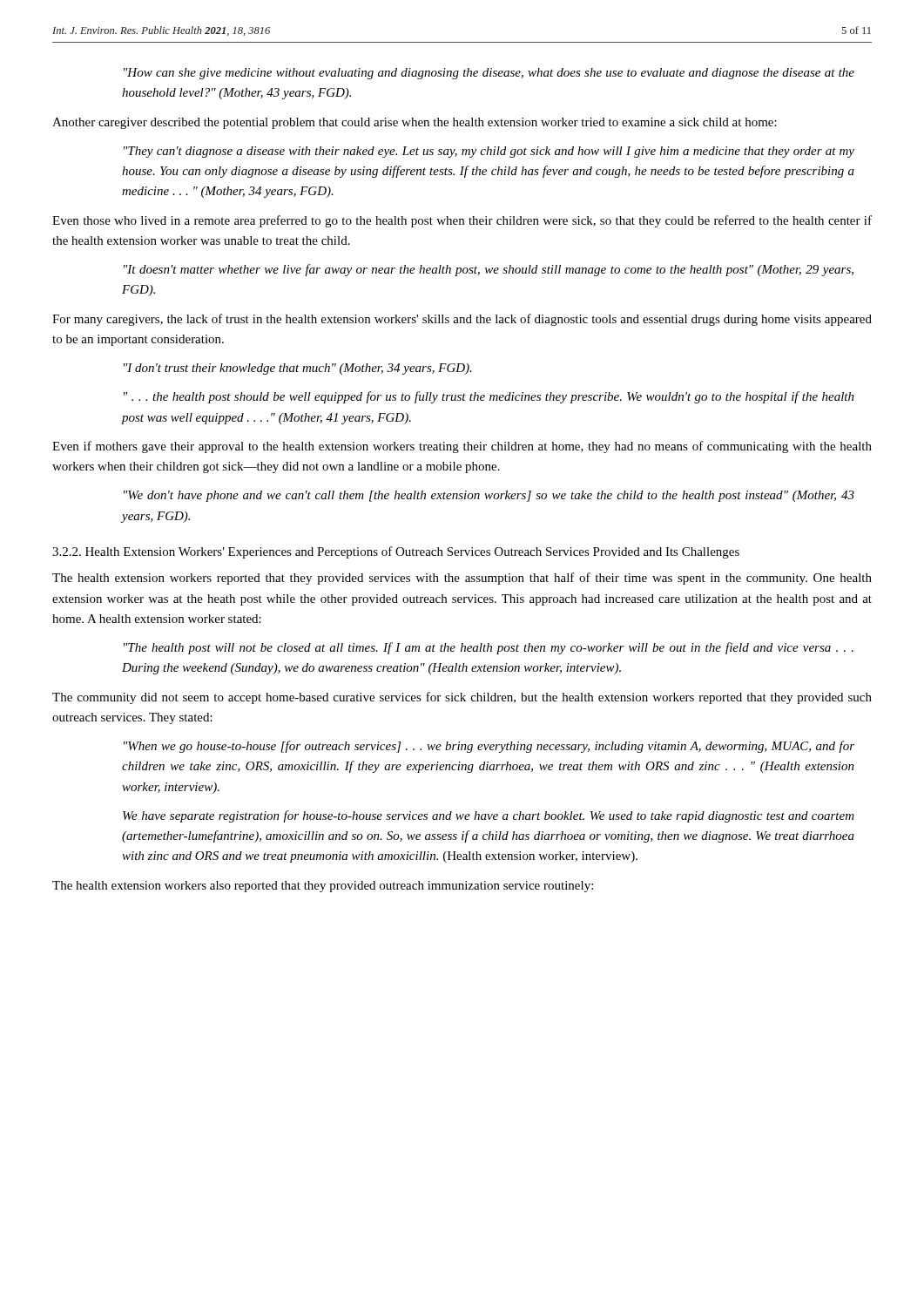Viewport: 924px width, 1307px height.
Task: Point to the block beginning "We have separate registration for house-to-house"
Action: click(x=488, y=836)
